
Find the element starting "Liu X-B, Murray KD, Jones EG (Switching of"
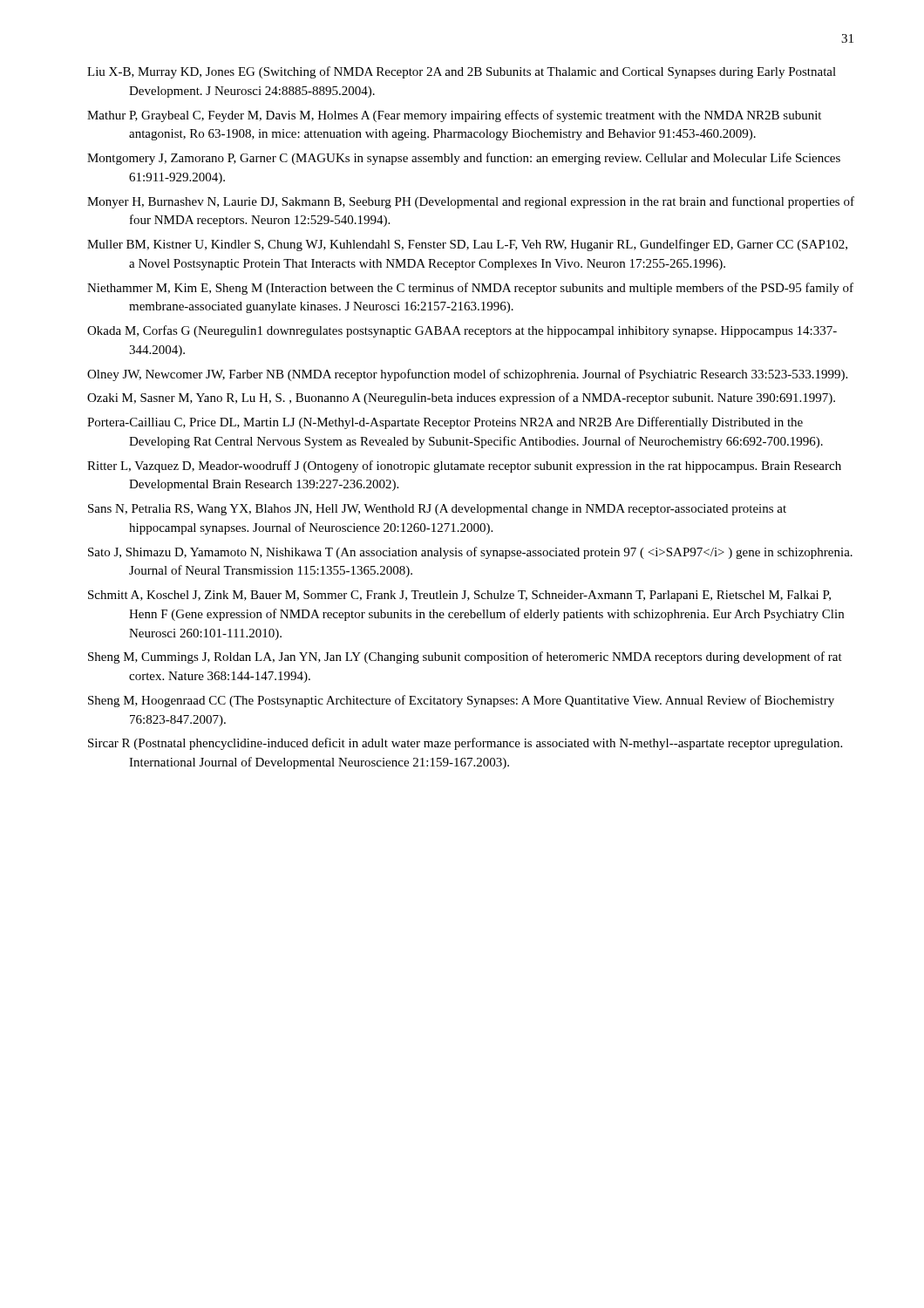click(x=462, y=81)
